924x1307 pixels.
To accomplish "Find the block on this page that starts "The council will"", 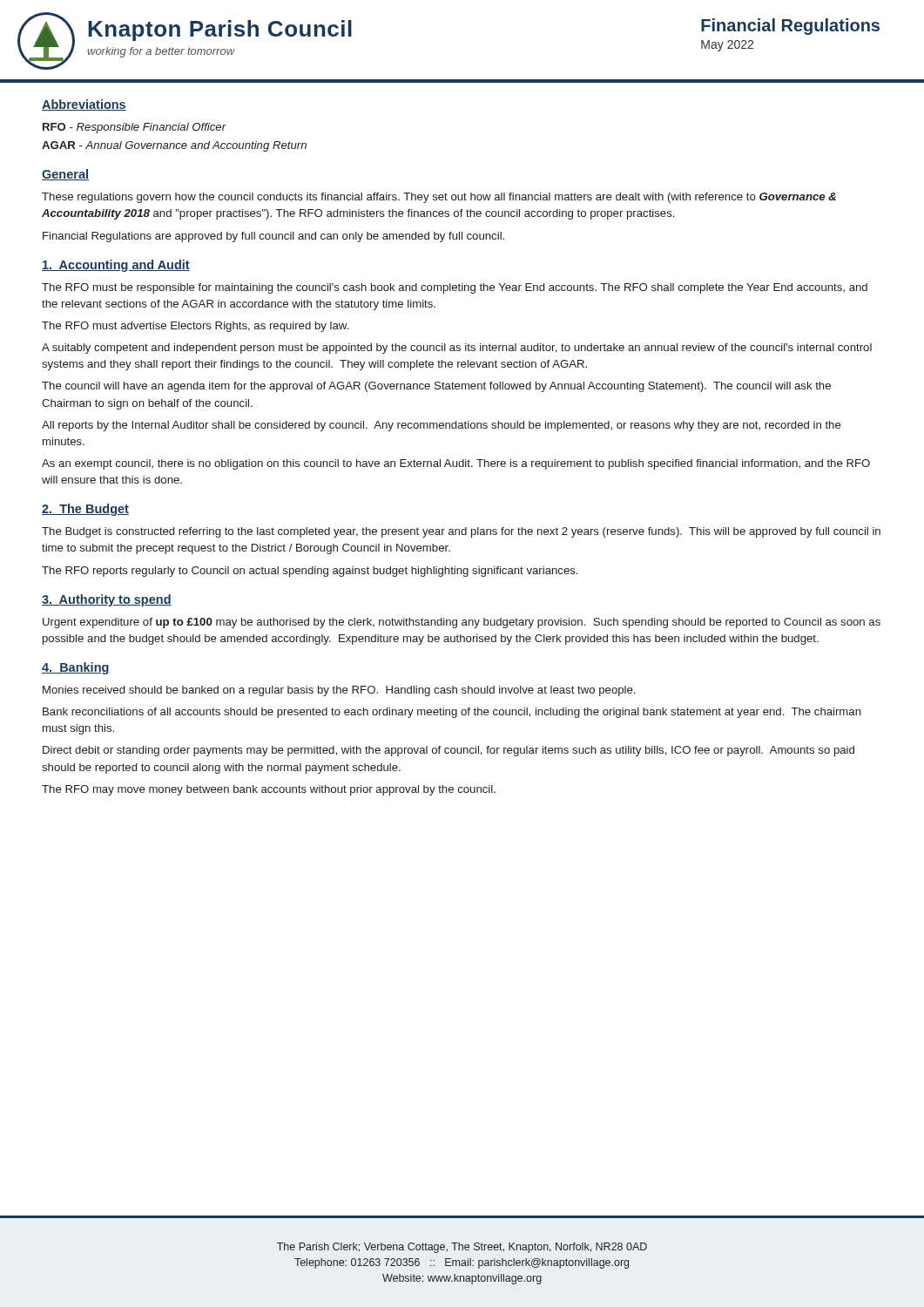I will (x=462, y=394).
